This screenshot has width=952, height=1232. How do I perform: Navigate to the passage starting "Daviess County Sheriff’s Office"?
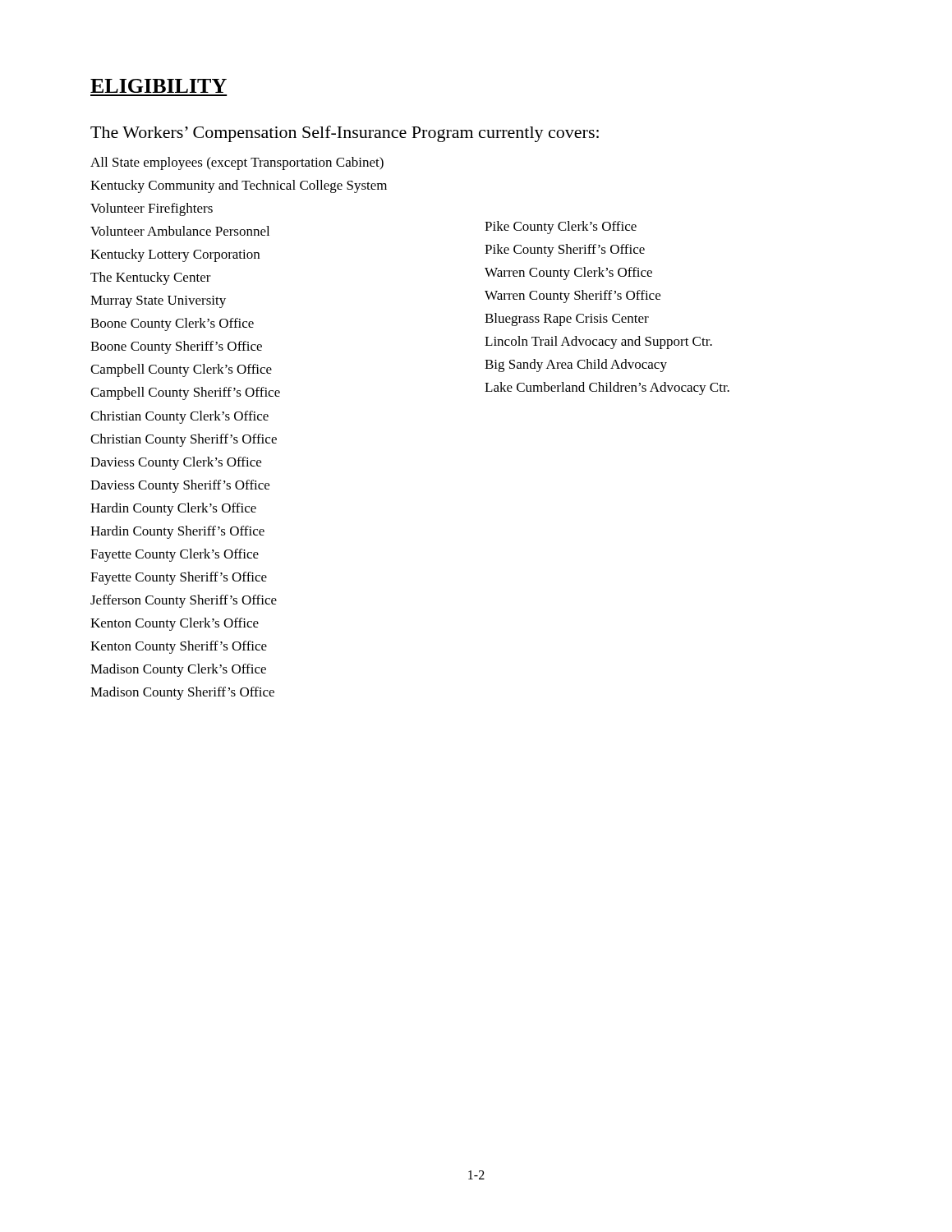click(180, 485)
